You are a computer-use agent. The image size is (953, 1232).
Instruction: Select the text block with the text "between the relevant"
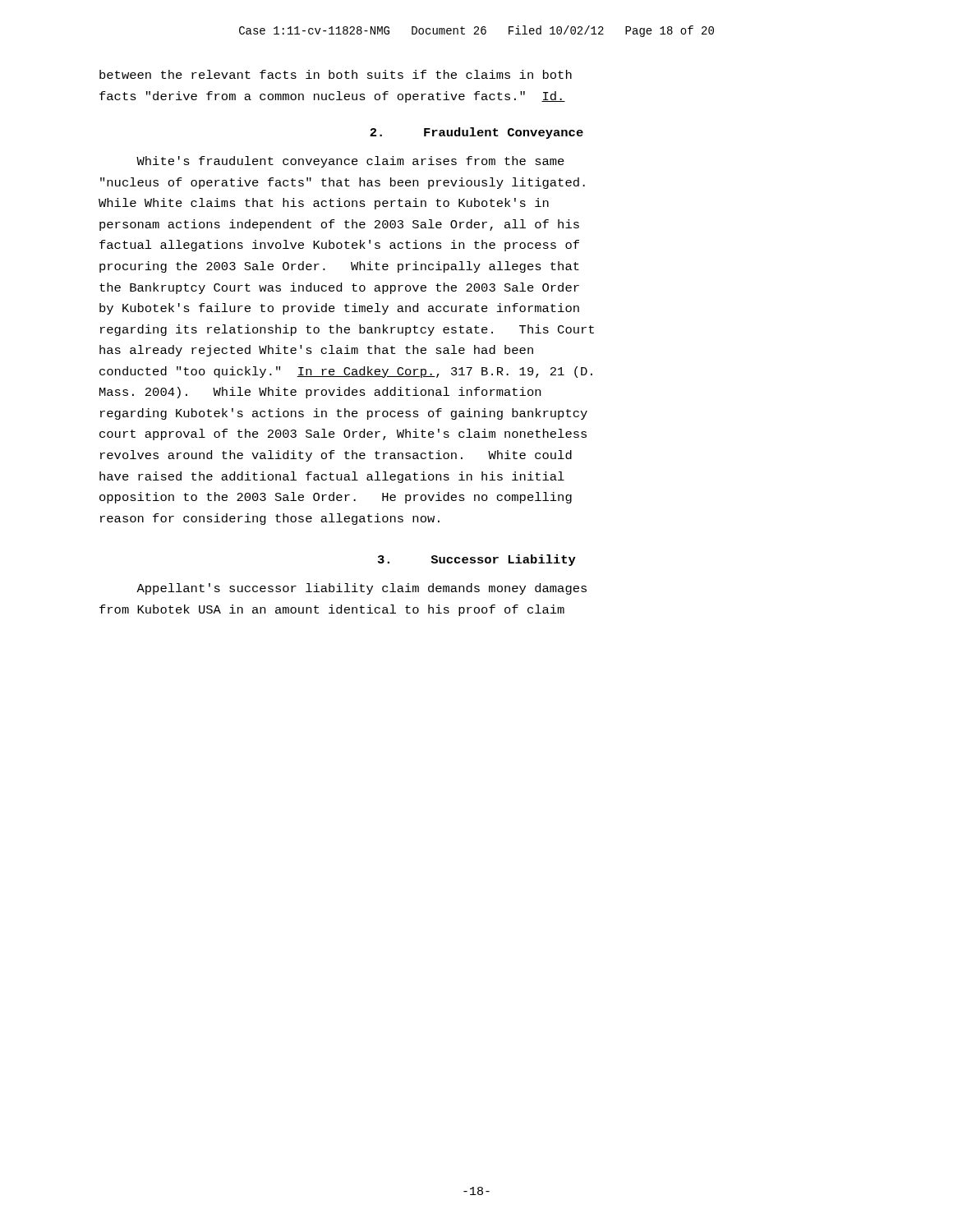pos(335,86)
